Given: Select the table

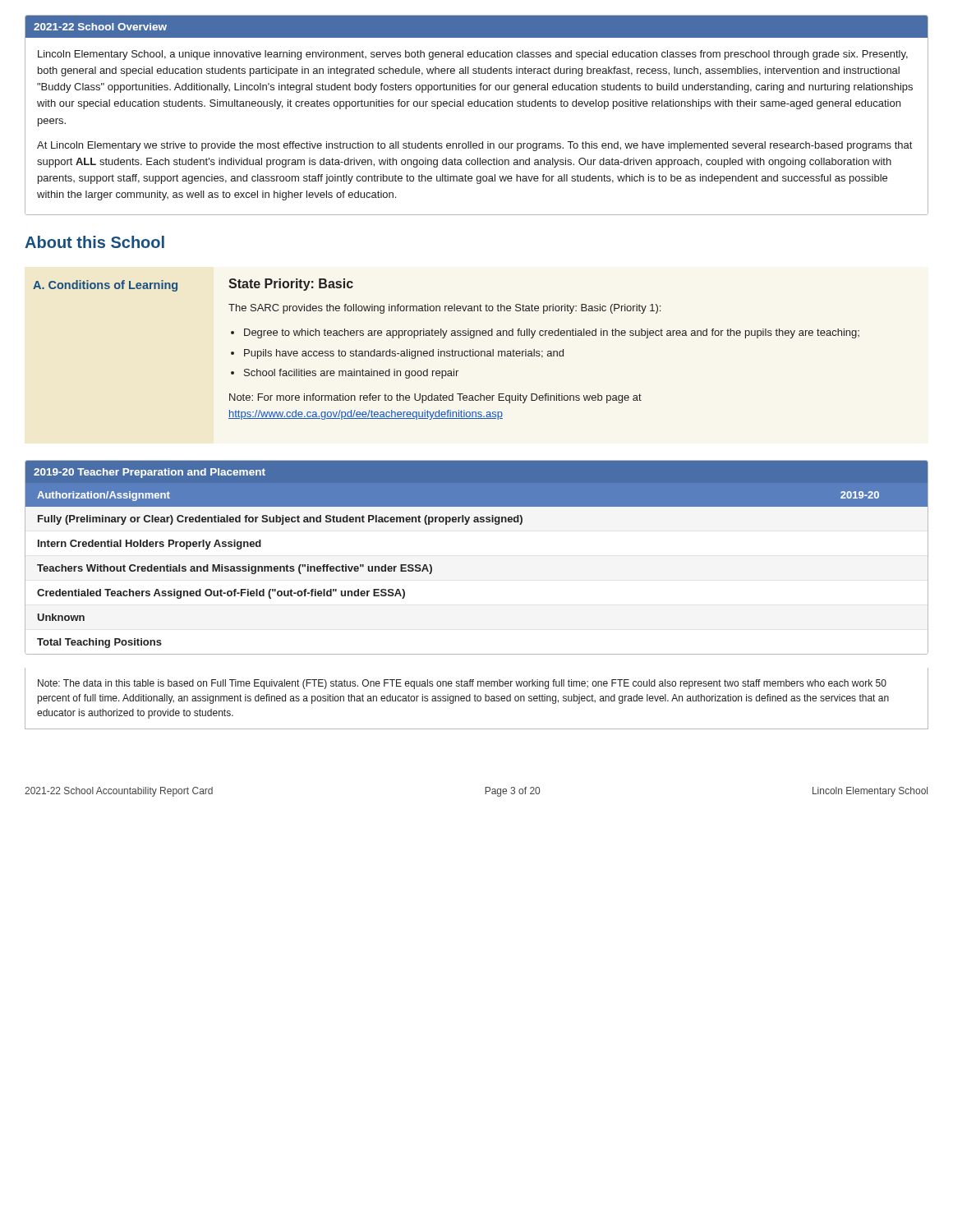Looking at the screenshot, I should 476,569.
